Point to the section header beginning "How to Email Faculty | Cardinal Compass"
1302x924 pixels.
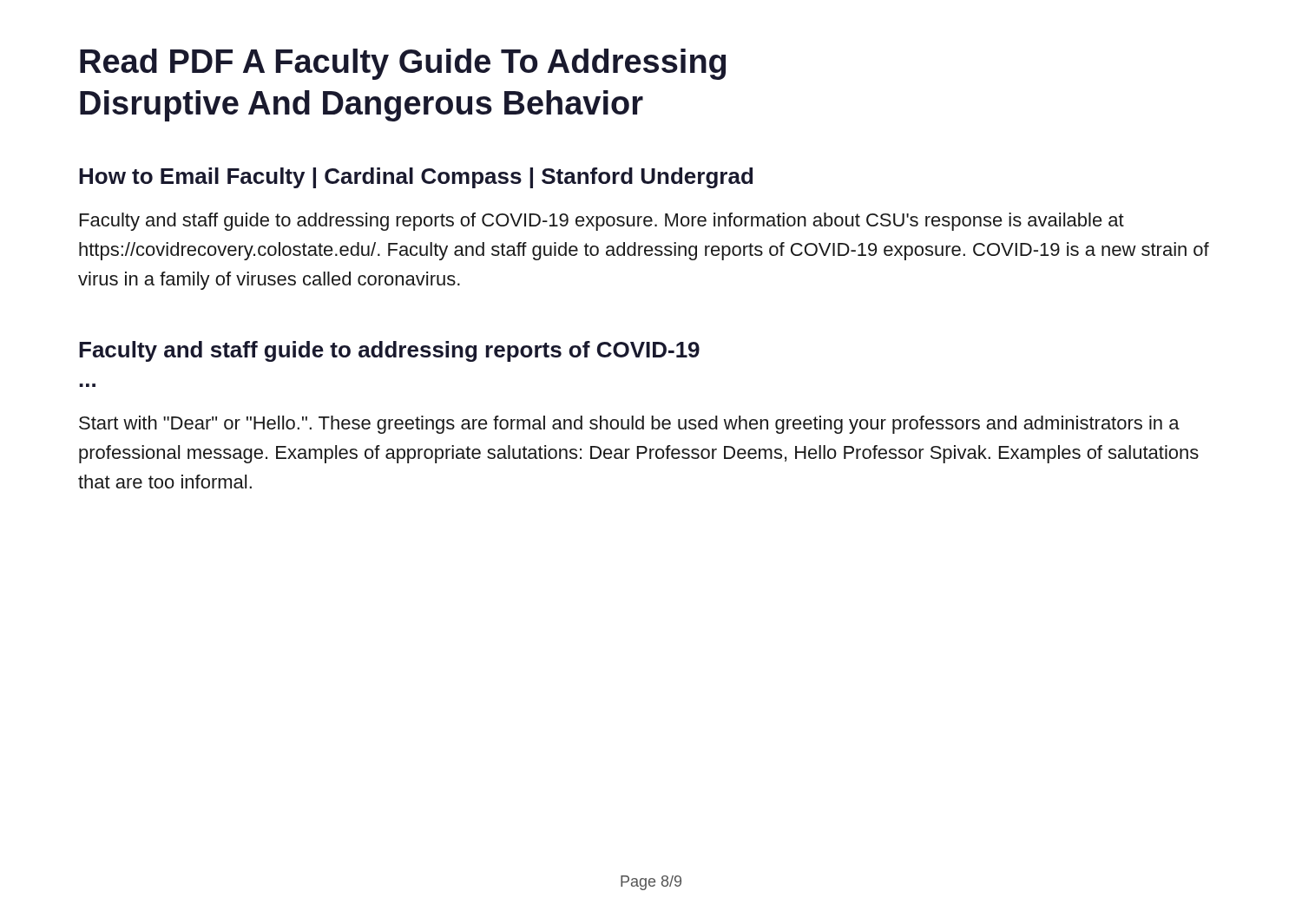click(x=416, y=176)
